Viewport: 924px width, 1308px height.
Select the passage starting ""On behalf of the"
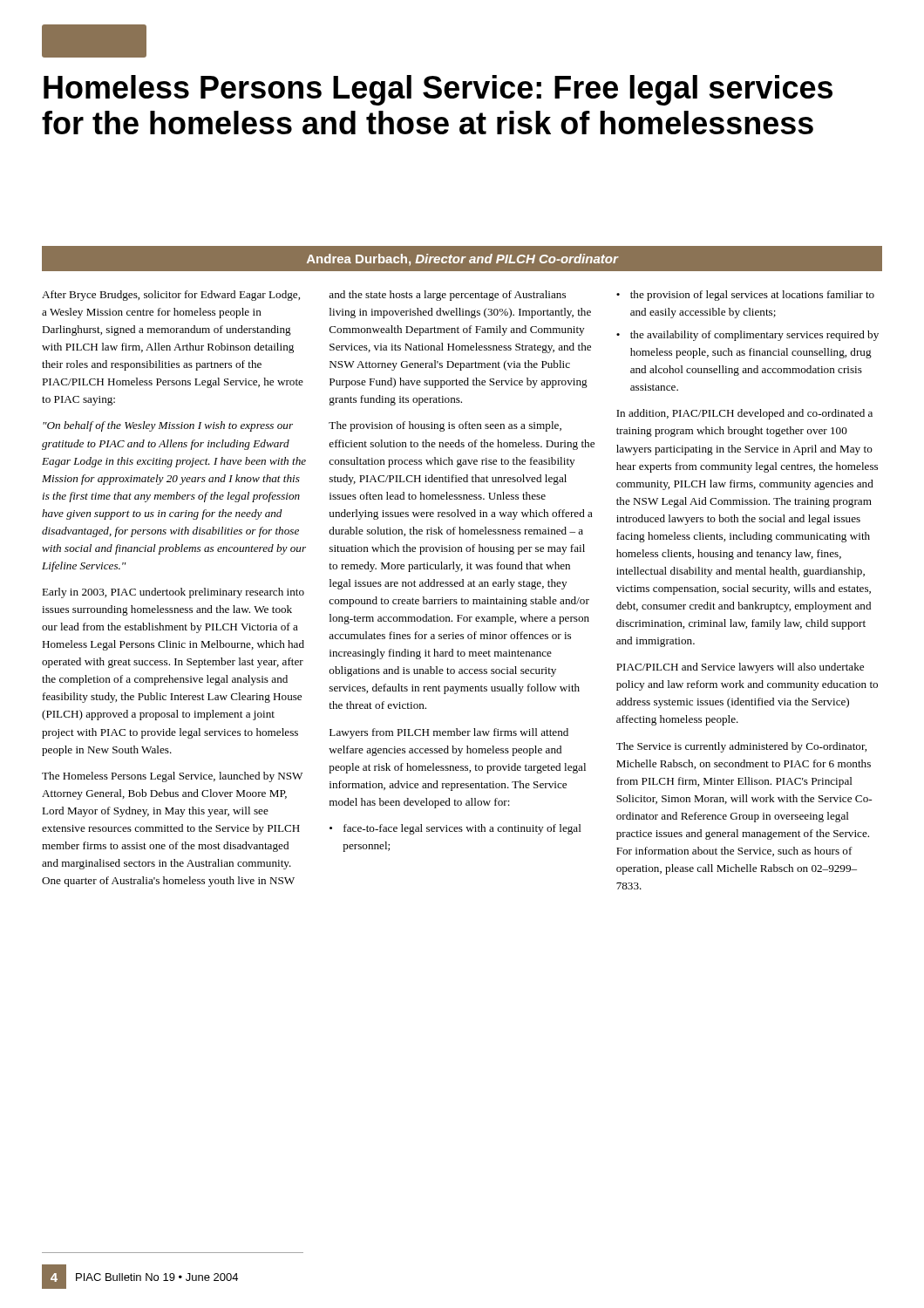[x=174, y=495]
